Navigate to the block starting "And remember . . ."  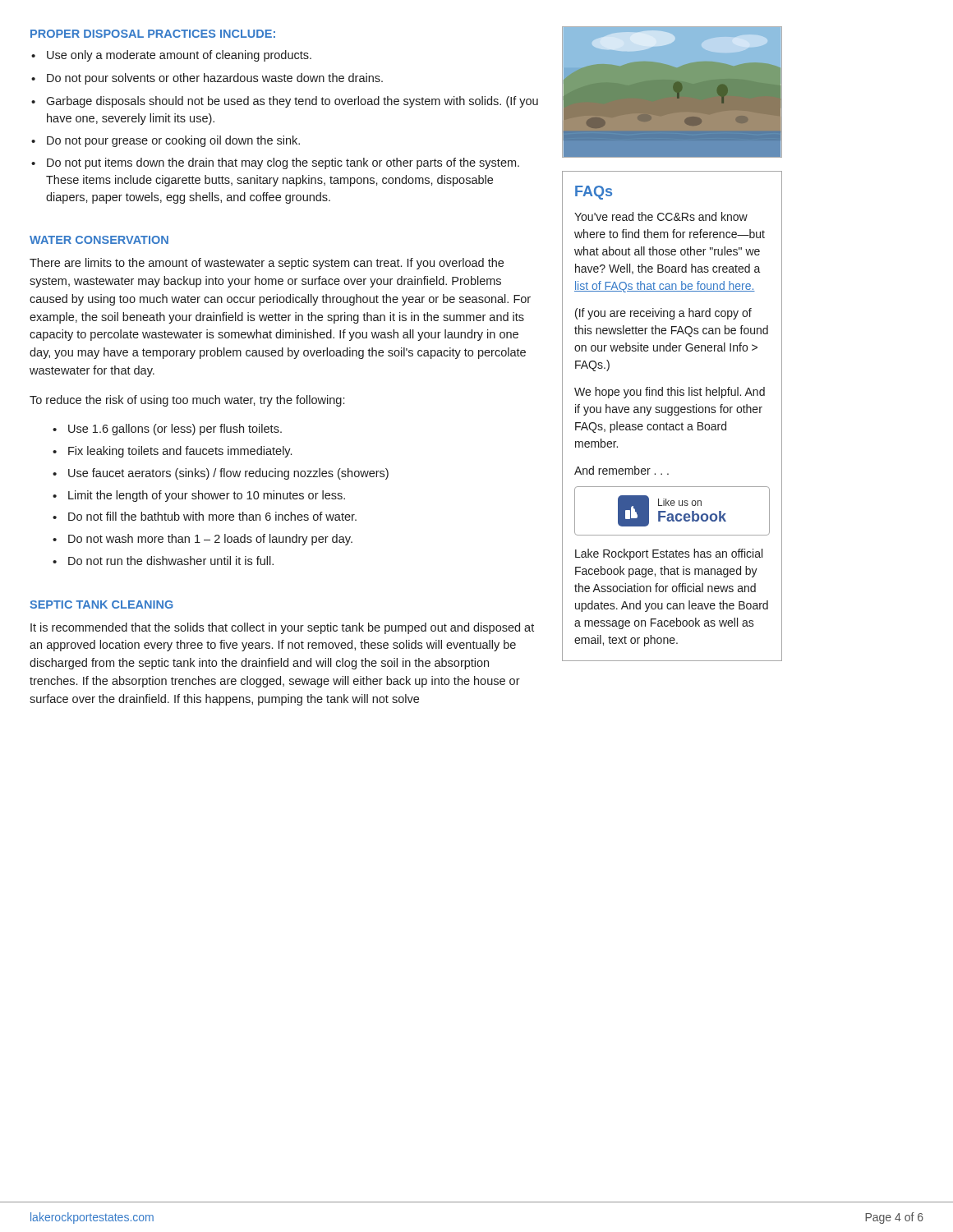pos(622,471)
